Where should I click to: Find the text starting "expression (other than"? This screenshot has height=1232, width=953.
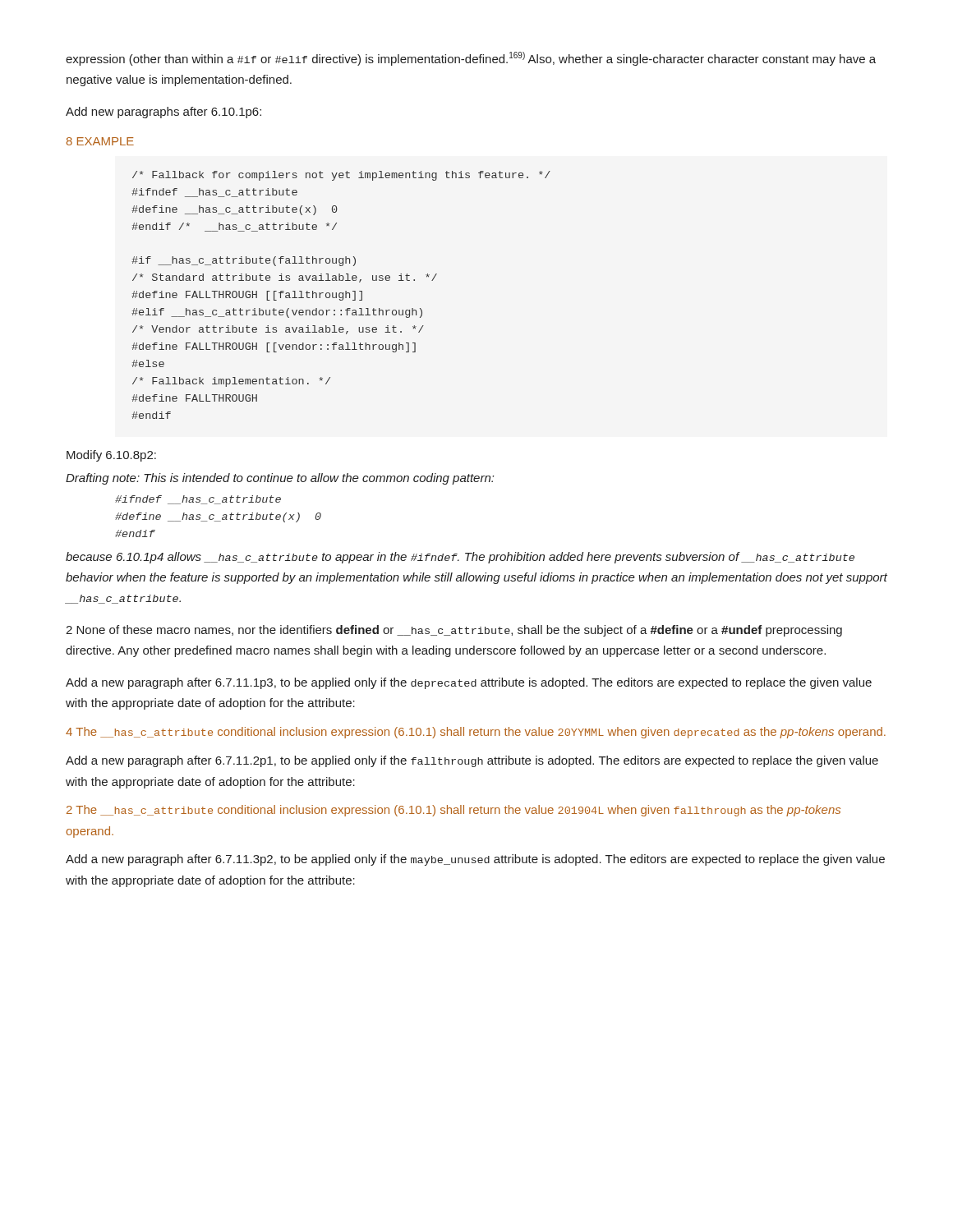coord(471,69)
